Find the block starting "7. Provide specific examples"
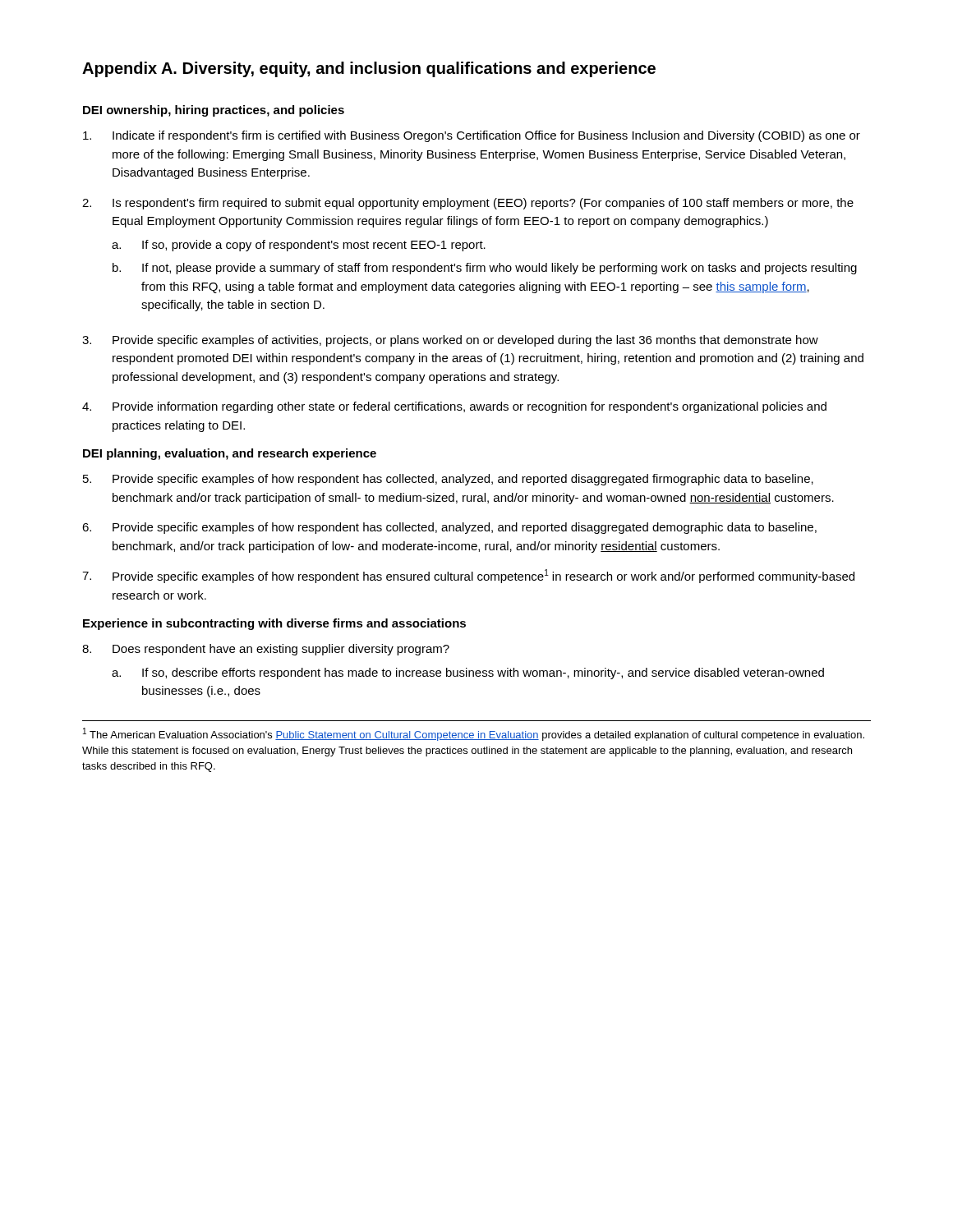Screen dimensions: 1232x953 point(476,586)
